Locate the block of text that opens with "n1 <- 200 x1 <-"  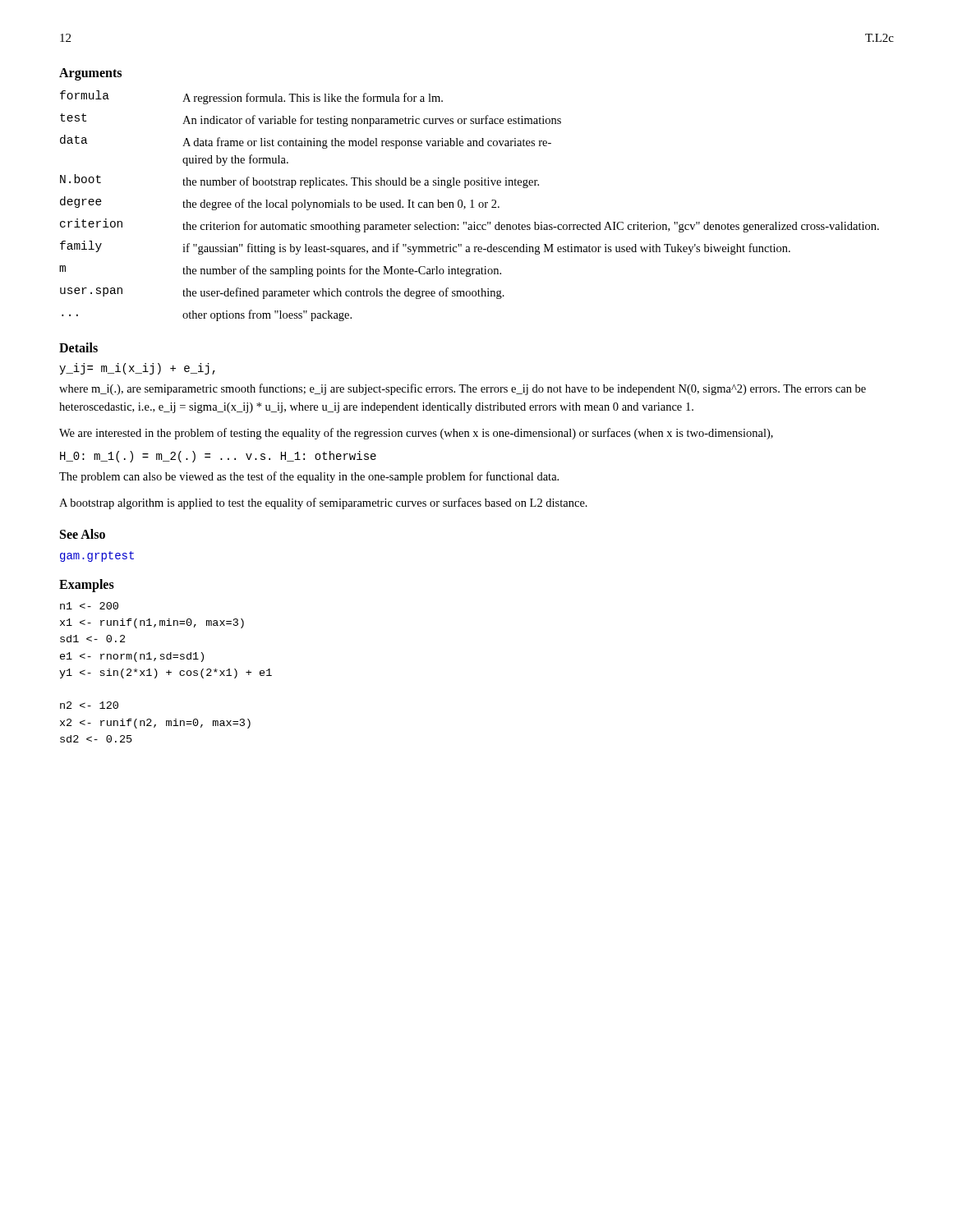click(x=89, y=606)
